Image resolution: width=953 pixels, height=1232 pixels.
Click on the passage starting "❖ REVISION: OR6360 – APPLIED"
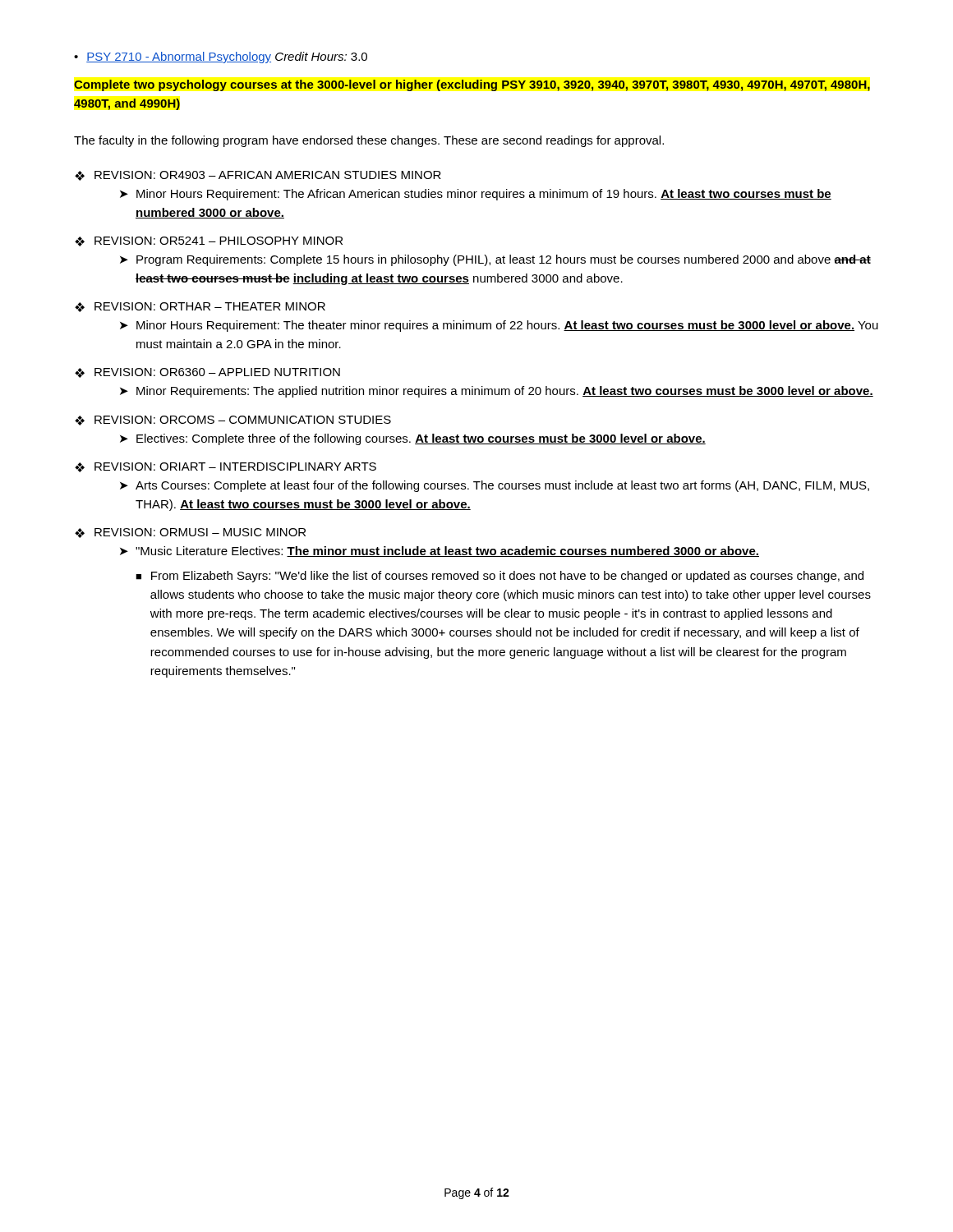tap(476, 384)
